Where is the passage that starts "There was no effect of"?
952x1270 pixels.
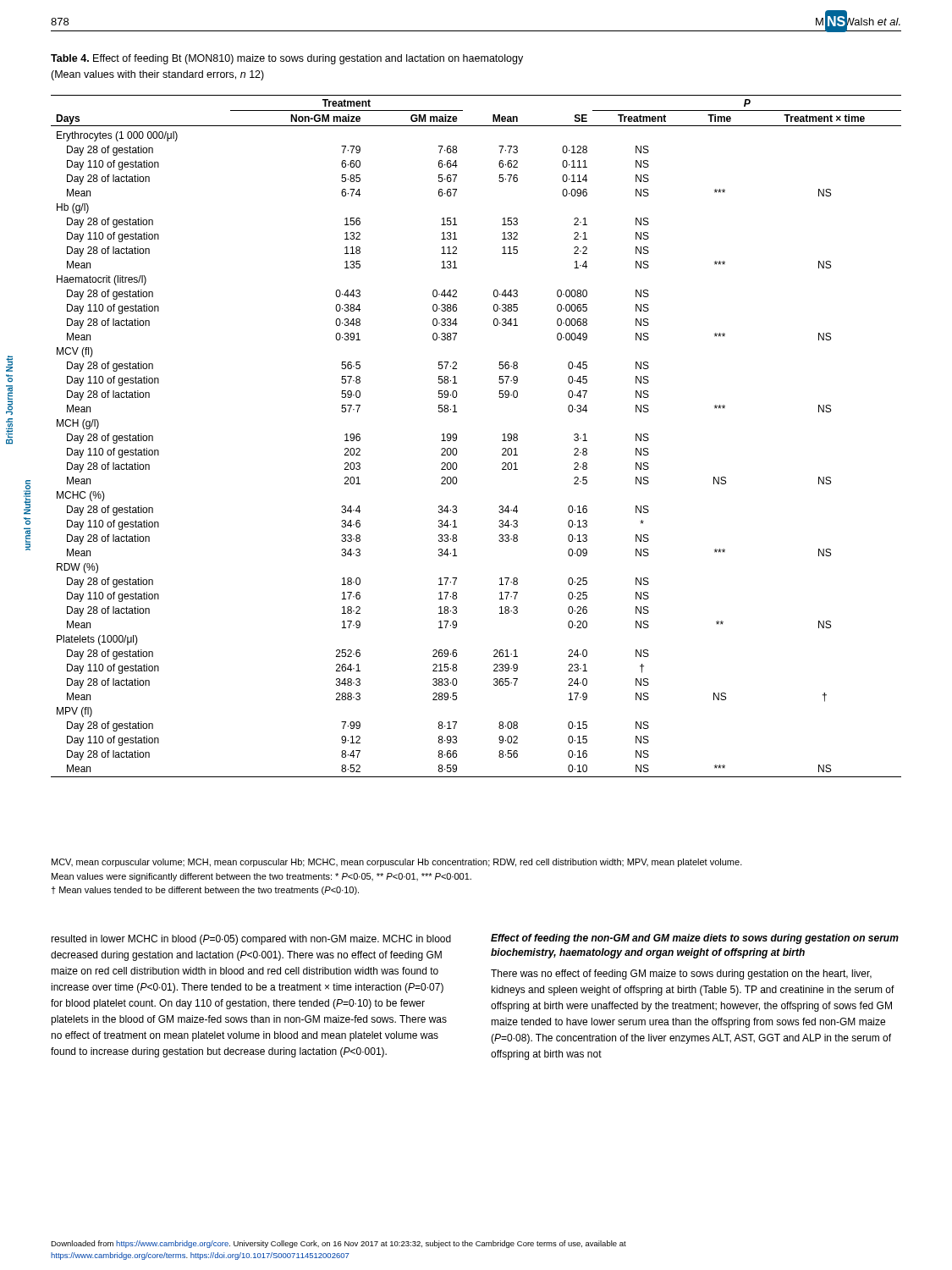point(692,1014)
